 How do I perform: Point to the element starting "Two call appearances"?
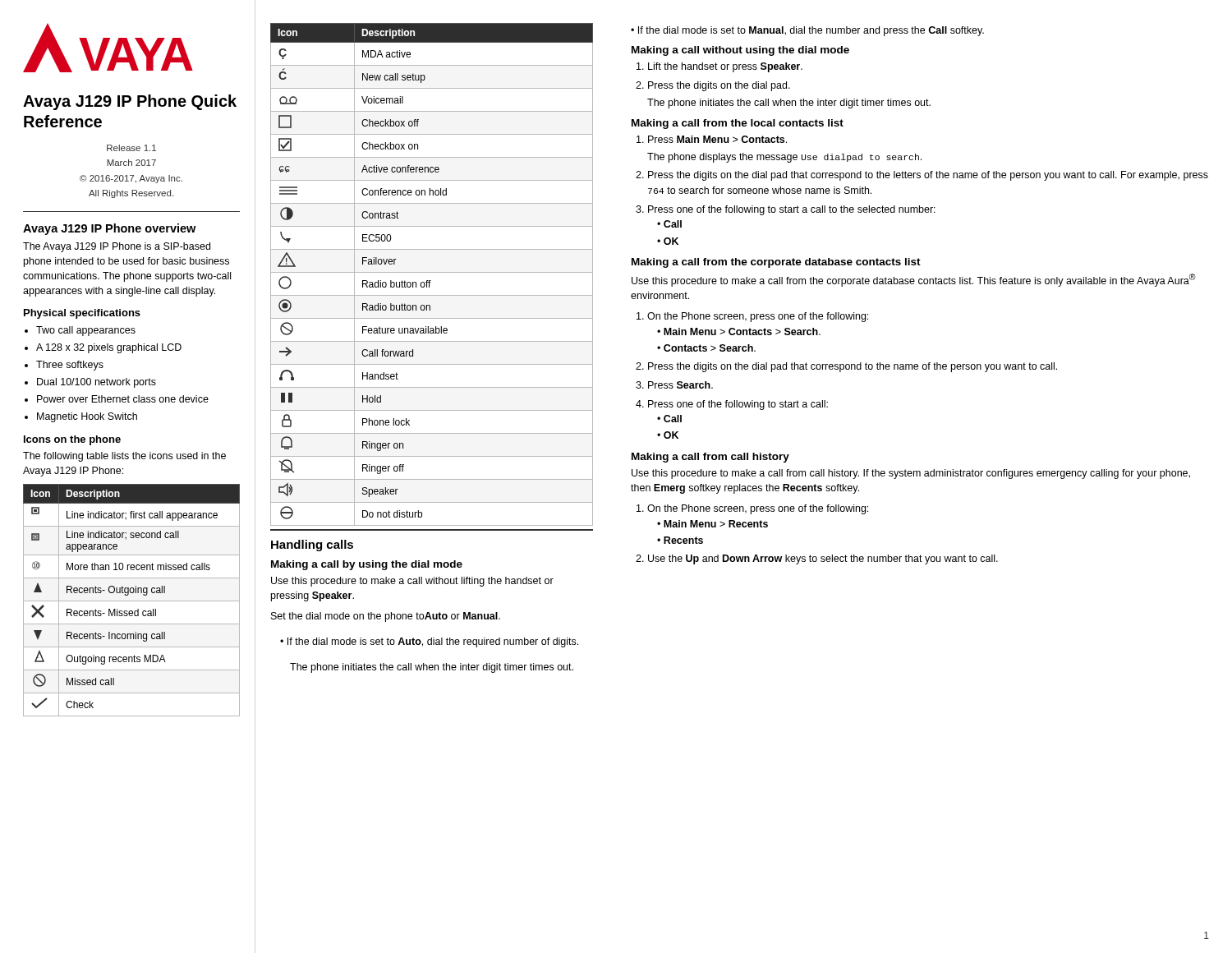coord(86,330)
